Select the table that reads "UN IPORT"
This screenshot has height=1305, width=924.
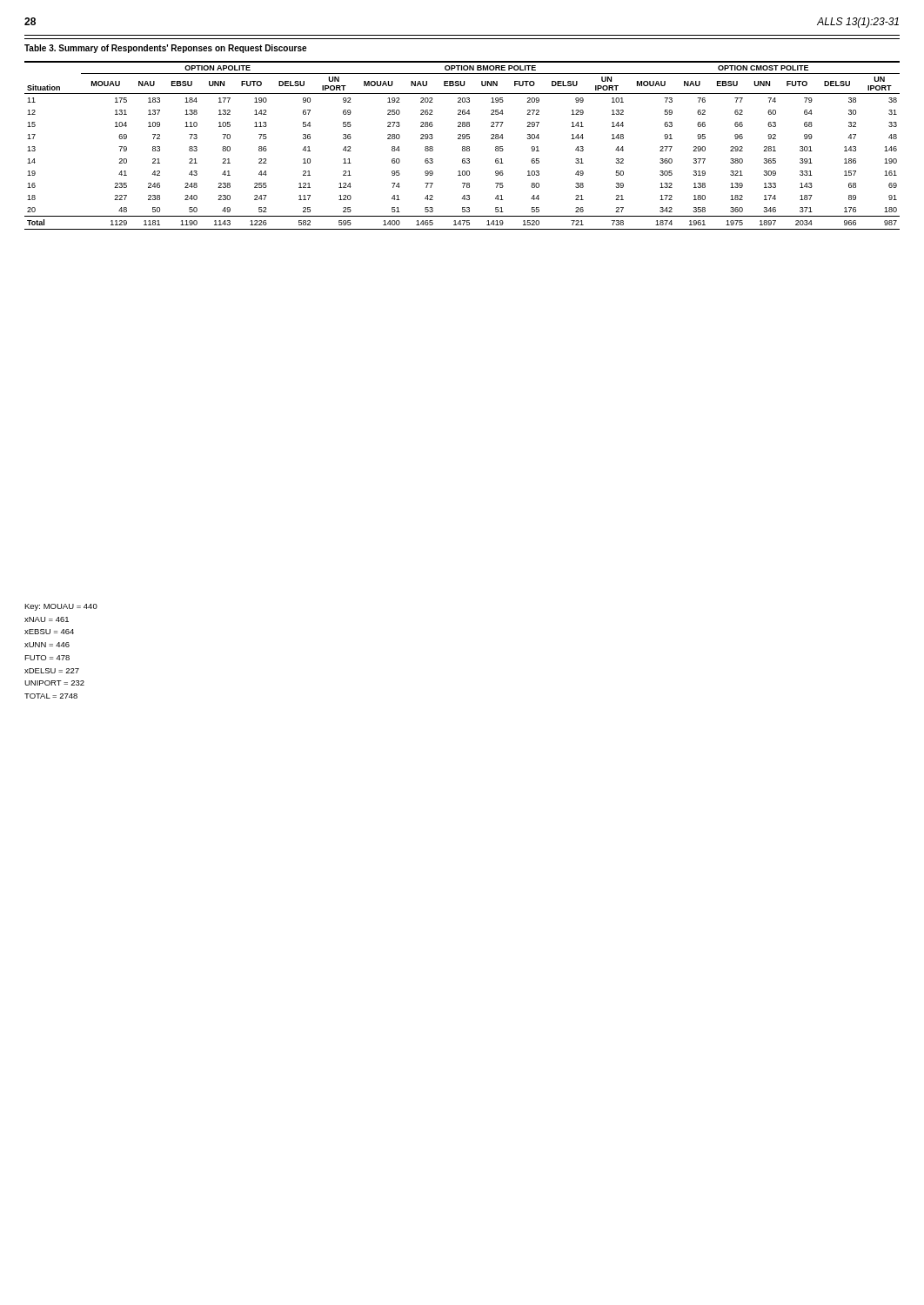[x=462, y=145]
